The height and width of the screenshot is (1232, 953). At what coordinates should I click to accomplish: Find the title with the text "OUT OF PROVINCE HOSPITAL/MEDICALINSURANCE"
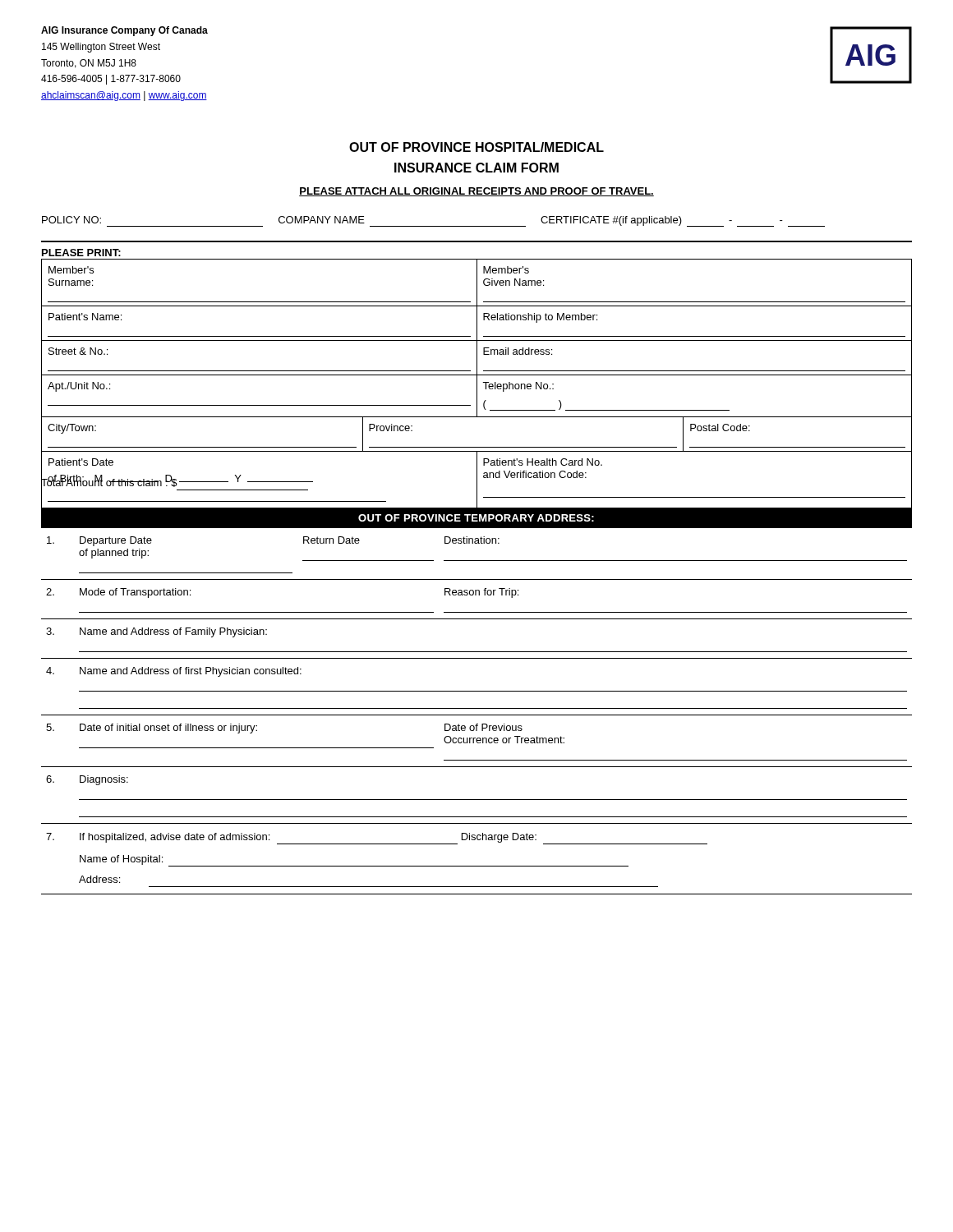[476, 158]
